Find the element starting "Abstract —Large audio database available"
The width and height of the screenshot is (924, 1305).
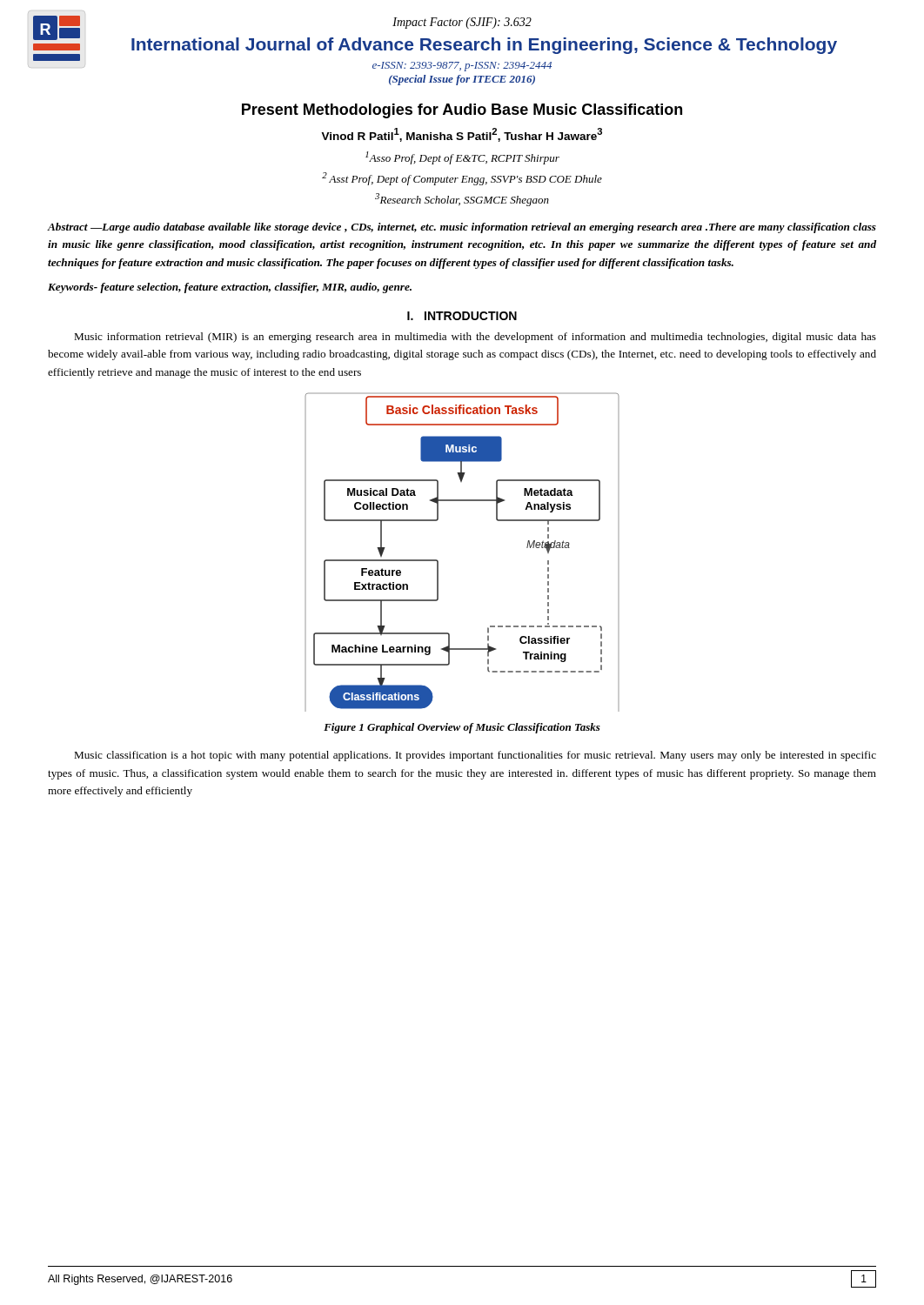click(x=462, y=244)
